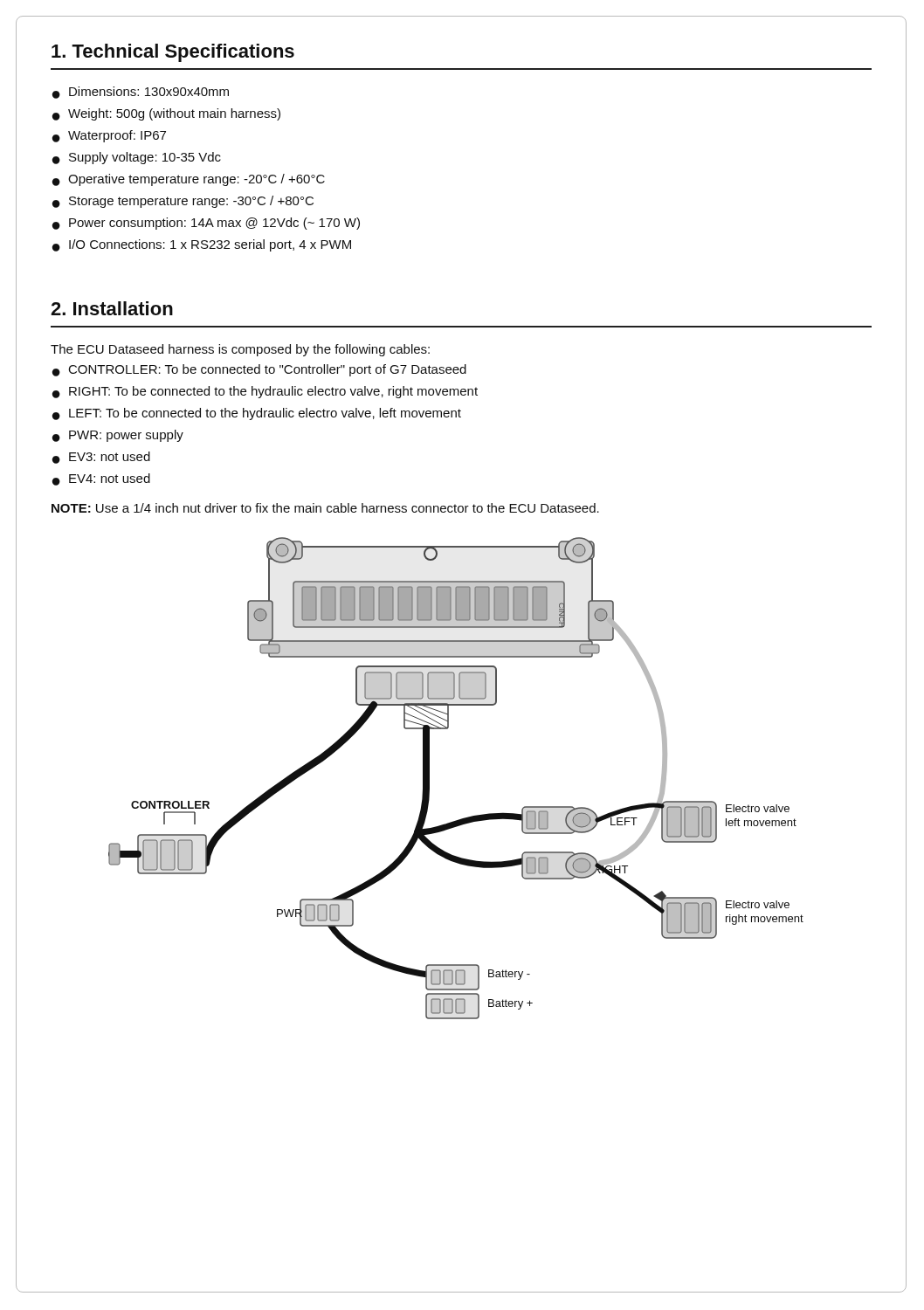Point to "1. Technical Specifications"

point(173,51)
